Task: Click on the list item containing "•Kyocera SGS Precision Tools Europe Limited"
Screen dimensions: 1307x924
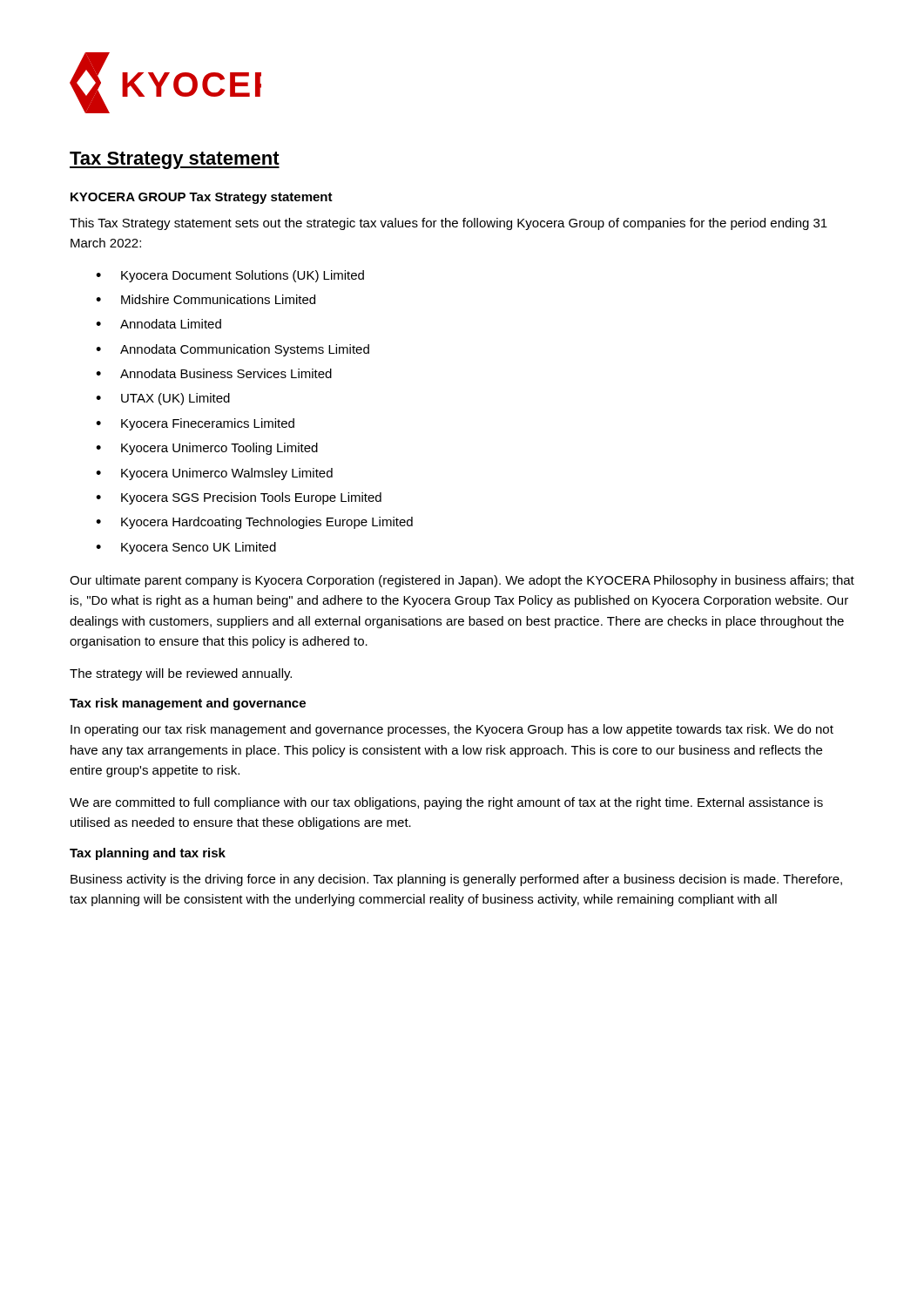Action: coord(239,498)
